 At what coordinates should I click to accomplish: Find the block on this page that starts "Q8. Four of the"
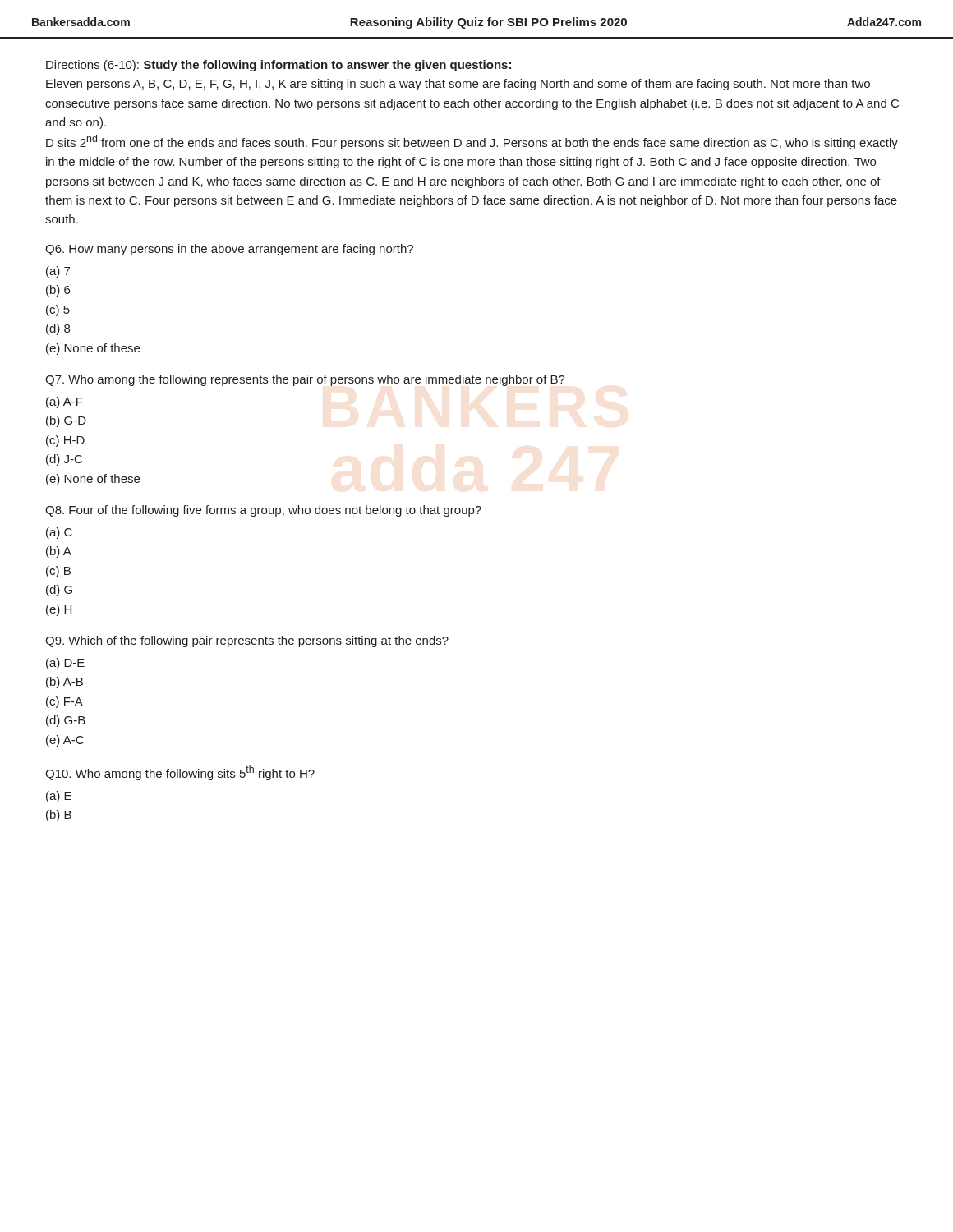click(263, 511)
